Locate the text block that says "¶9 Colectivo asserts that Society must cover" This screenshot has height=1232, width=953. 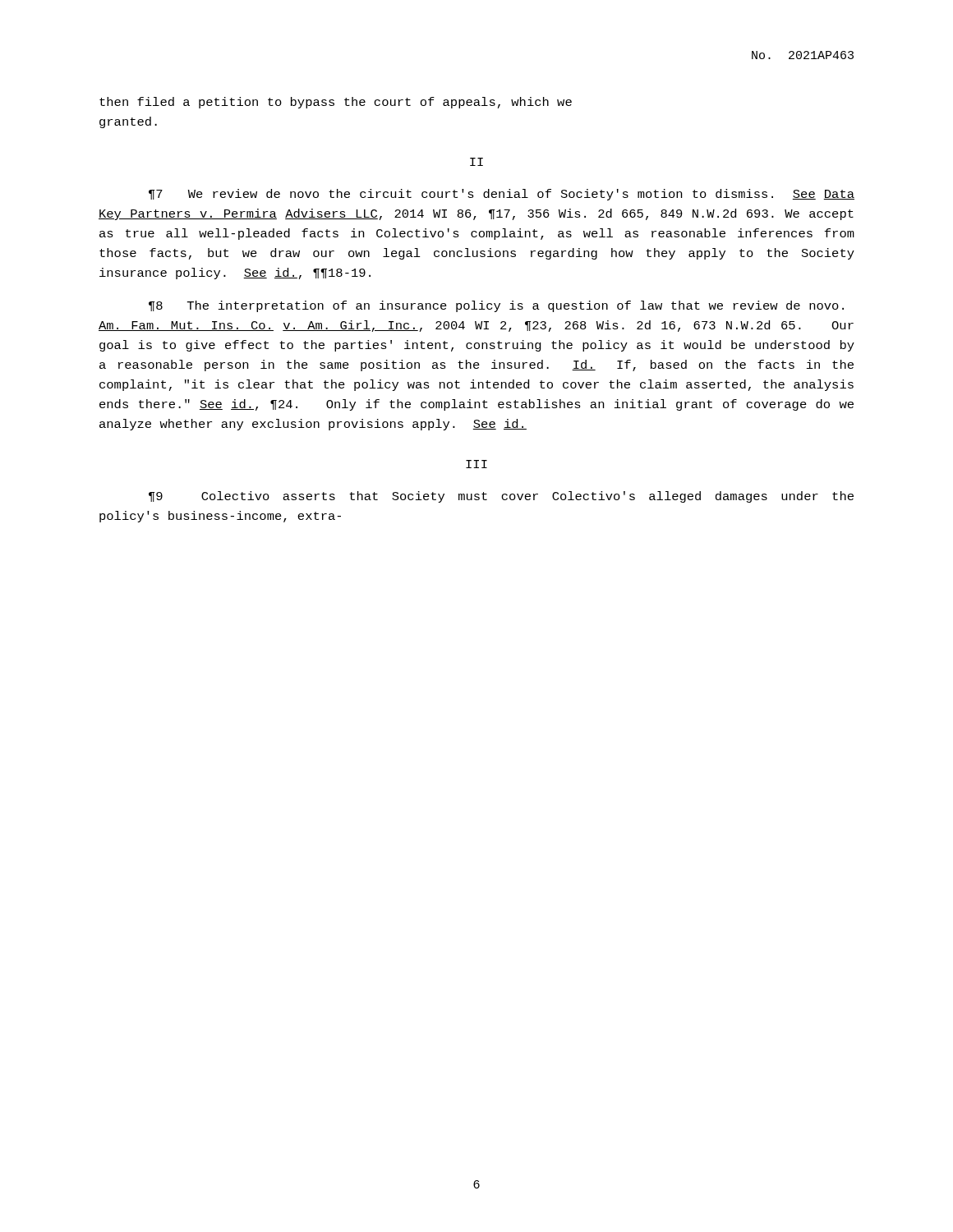coord(476,507)
